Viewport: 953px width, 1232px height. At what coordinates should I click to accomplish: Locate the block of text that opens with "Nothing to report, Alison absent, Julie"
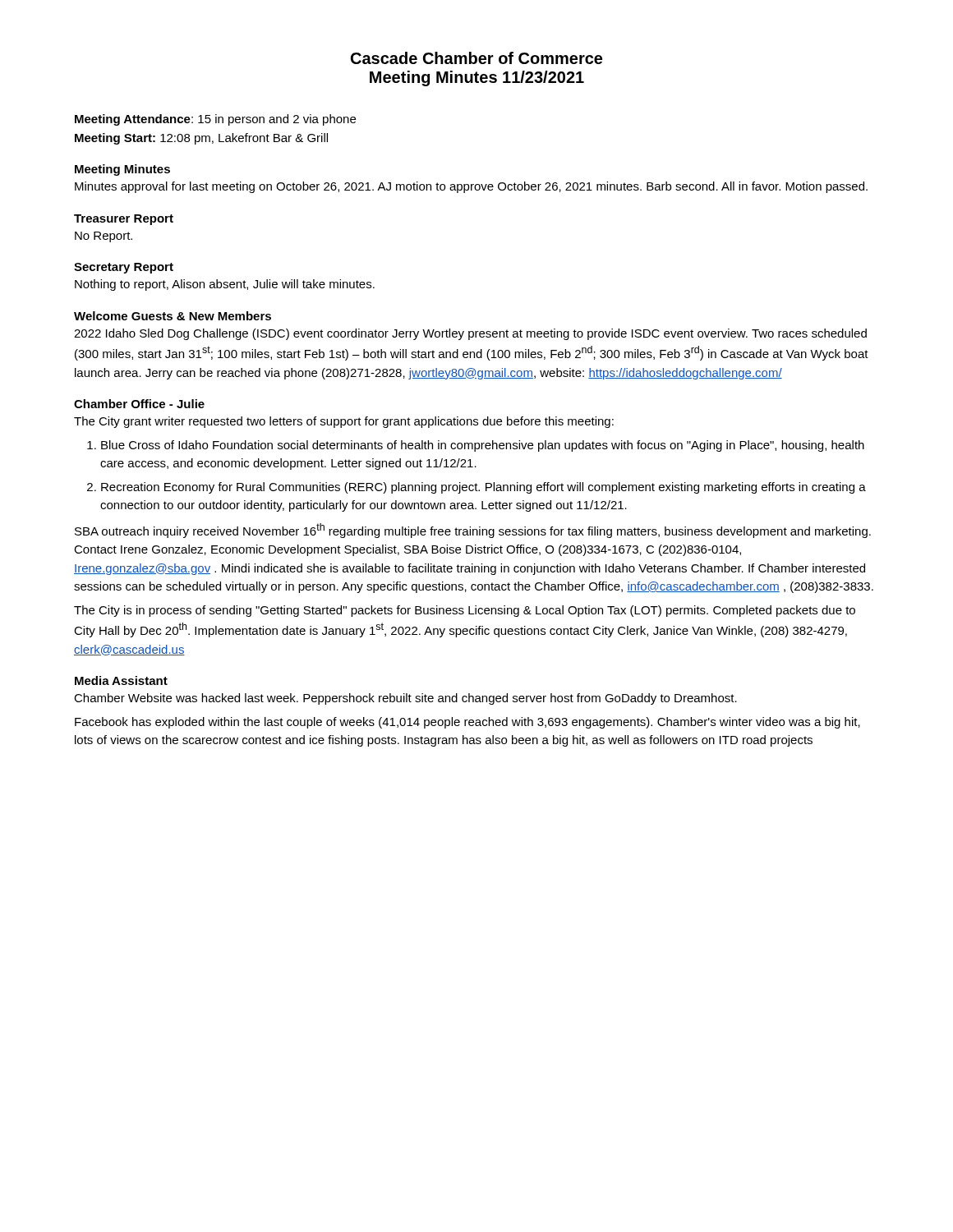pyautogui.click(x=225, y=284)
